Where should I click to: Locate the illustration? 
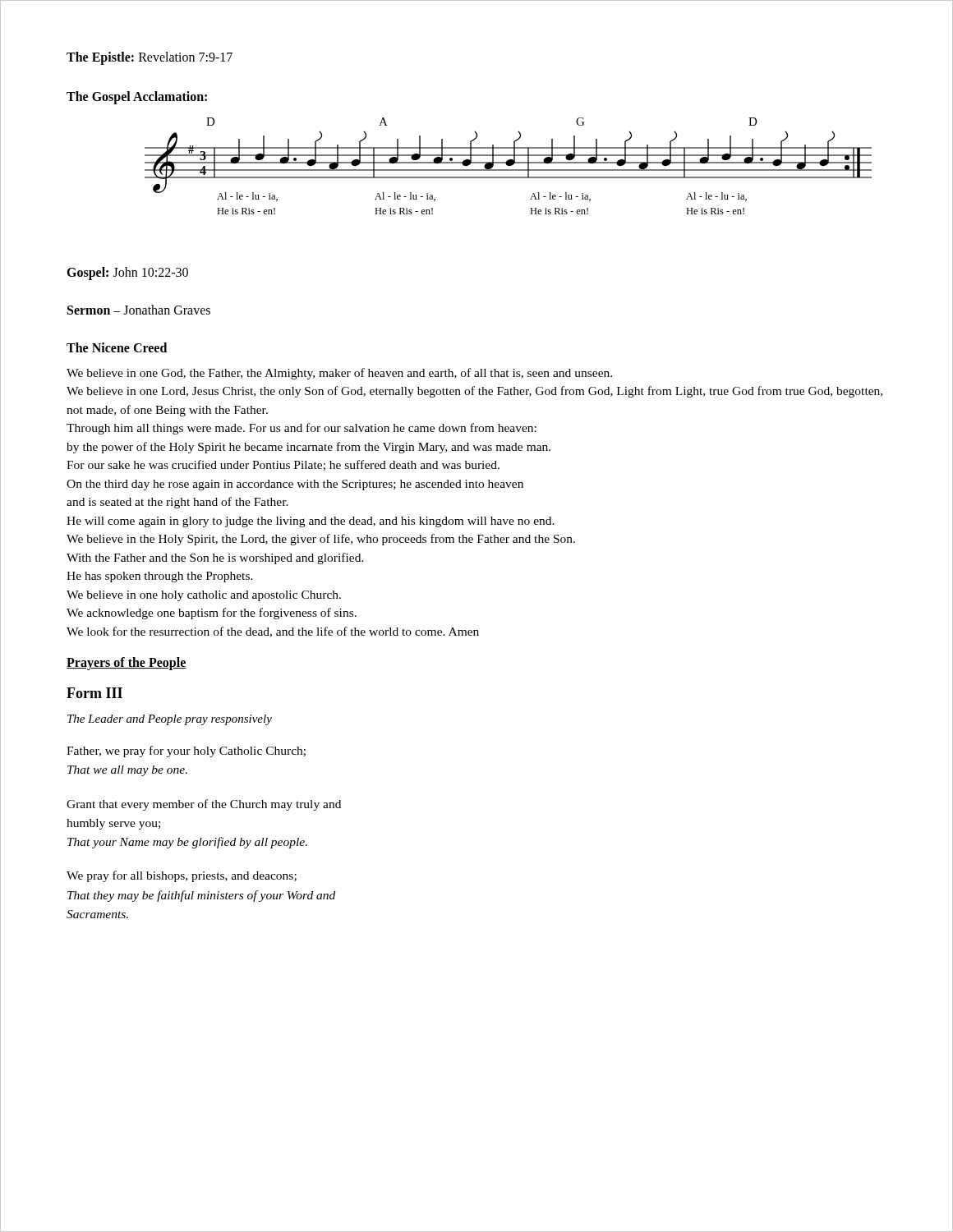pyautogui.click(x=476, y=177)
